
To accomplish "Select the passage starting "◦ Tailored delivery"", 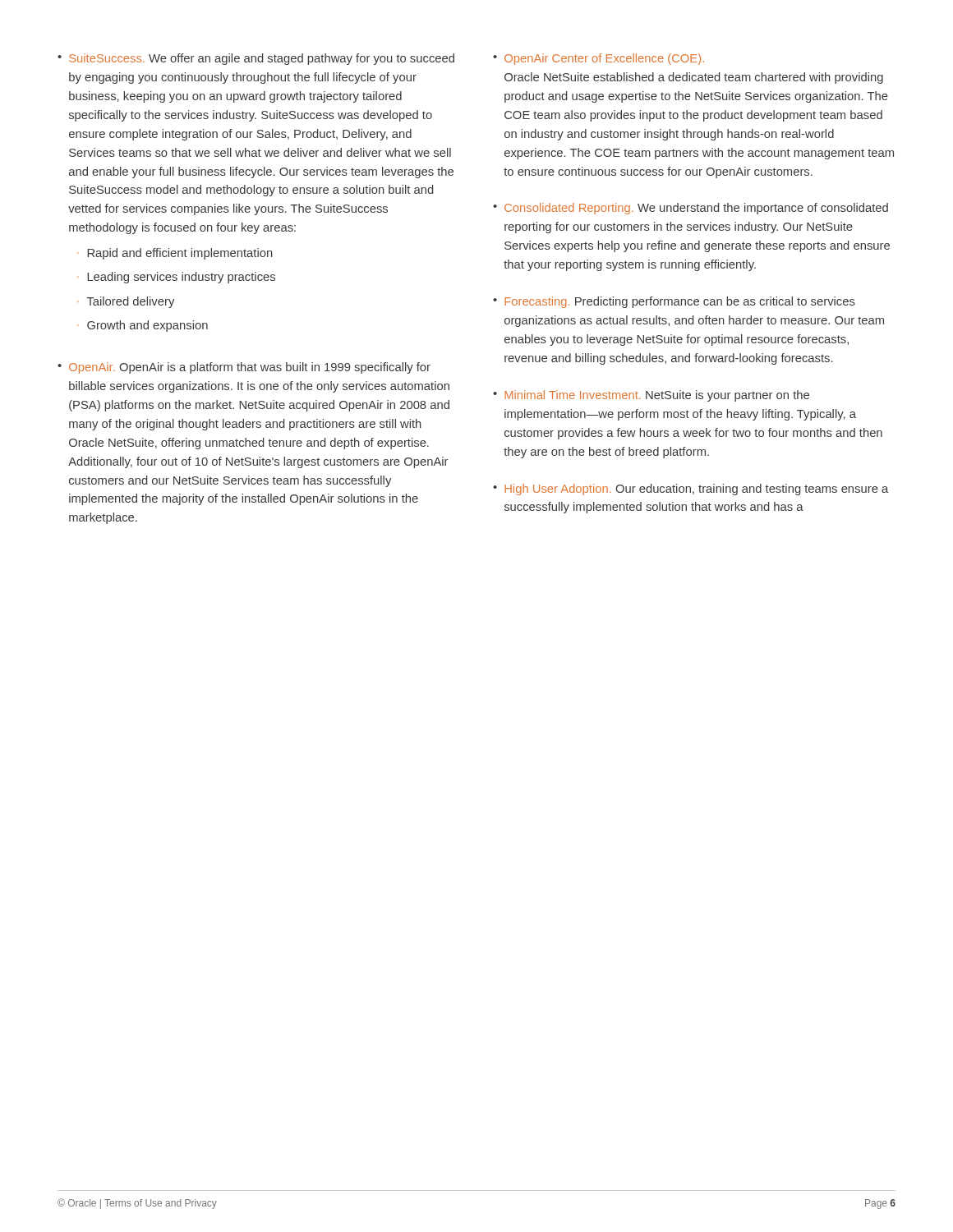I will (125, 301).
